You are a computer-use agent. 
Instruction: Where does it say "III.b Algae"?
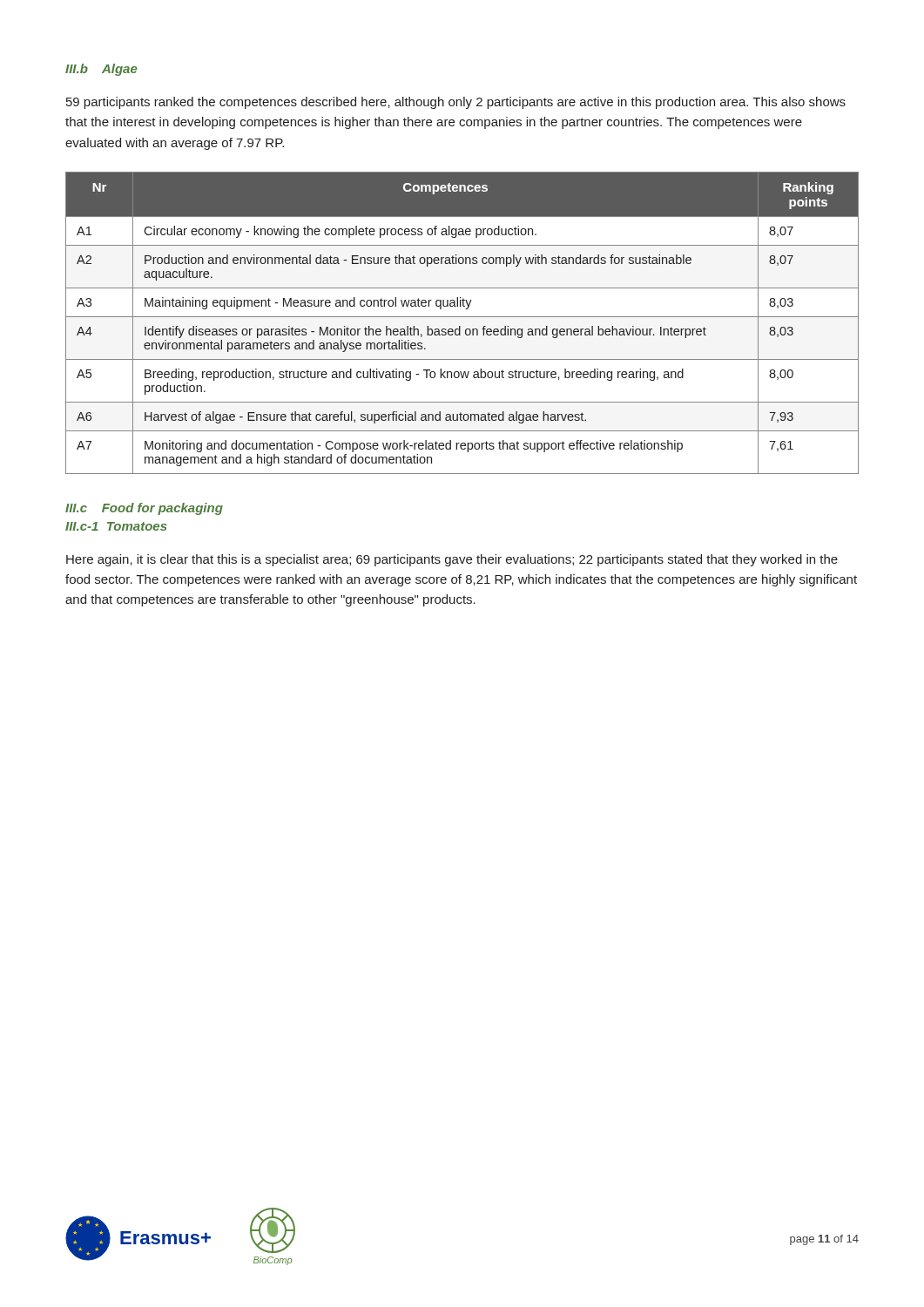[x=101, y=68]
